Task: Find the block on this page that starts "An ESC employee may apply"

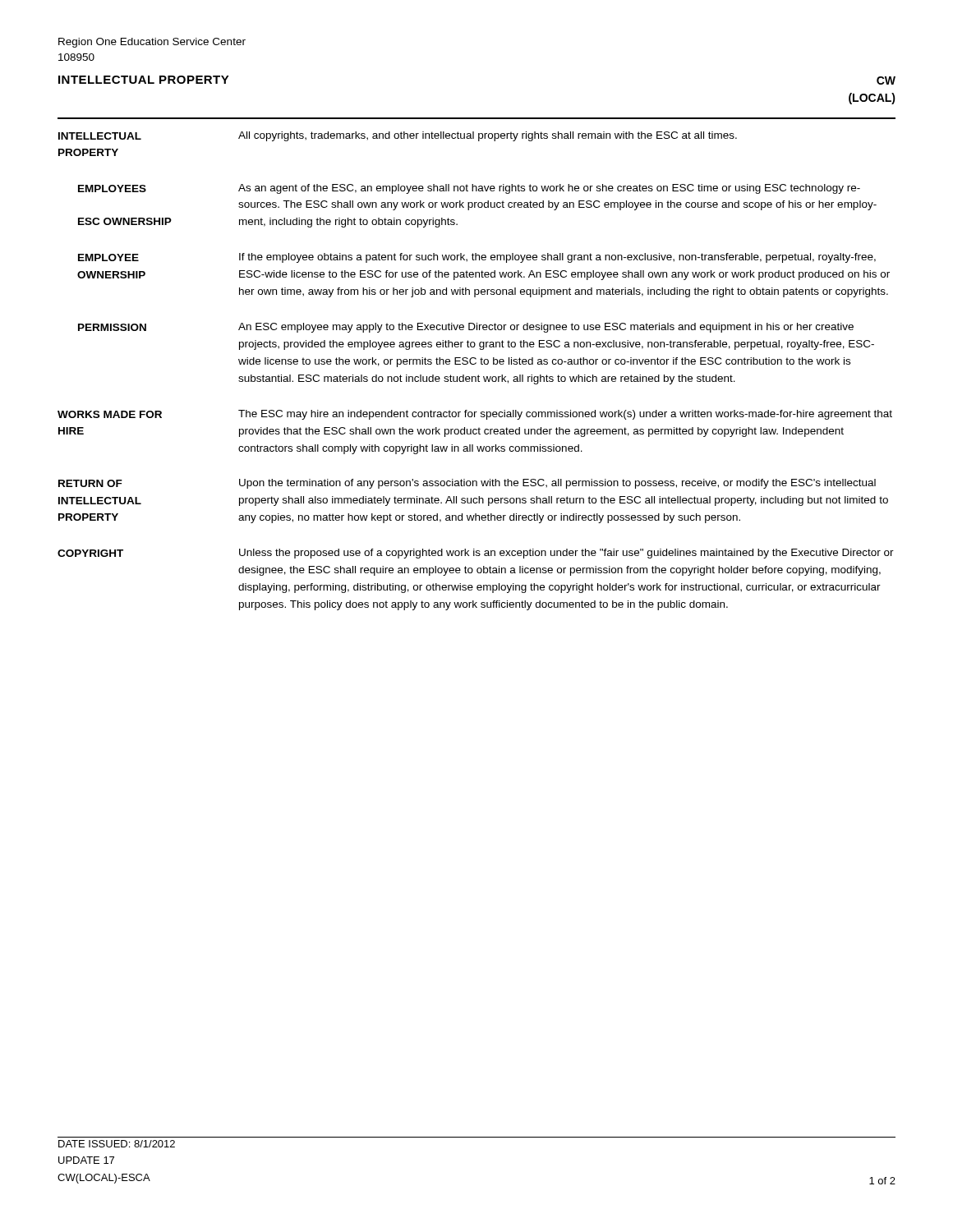Action: coord(556,352)
